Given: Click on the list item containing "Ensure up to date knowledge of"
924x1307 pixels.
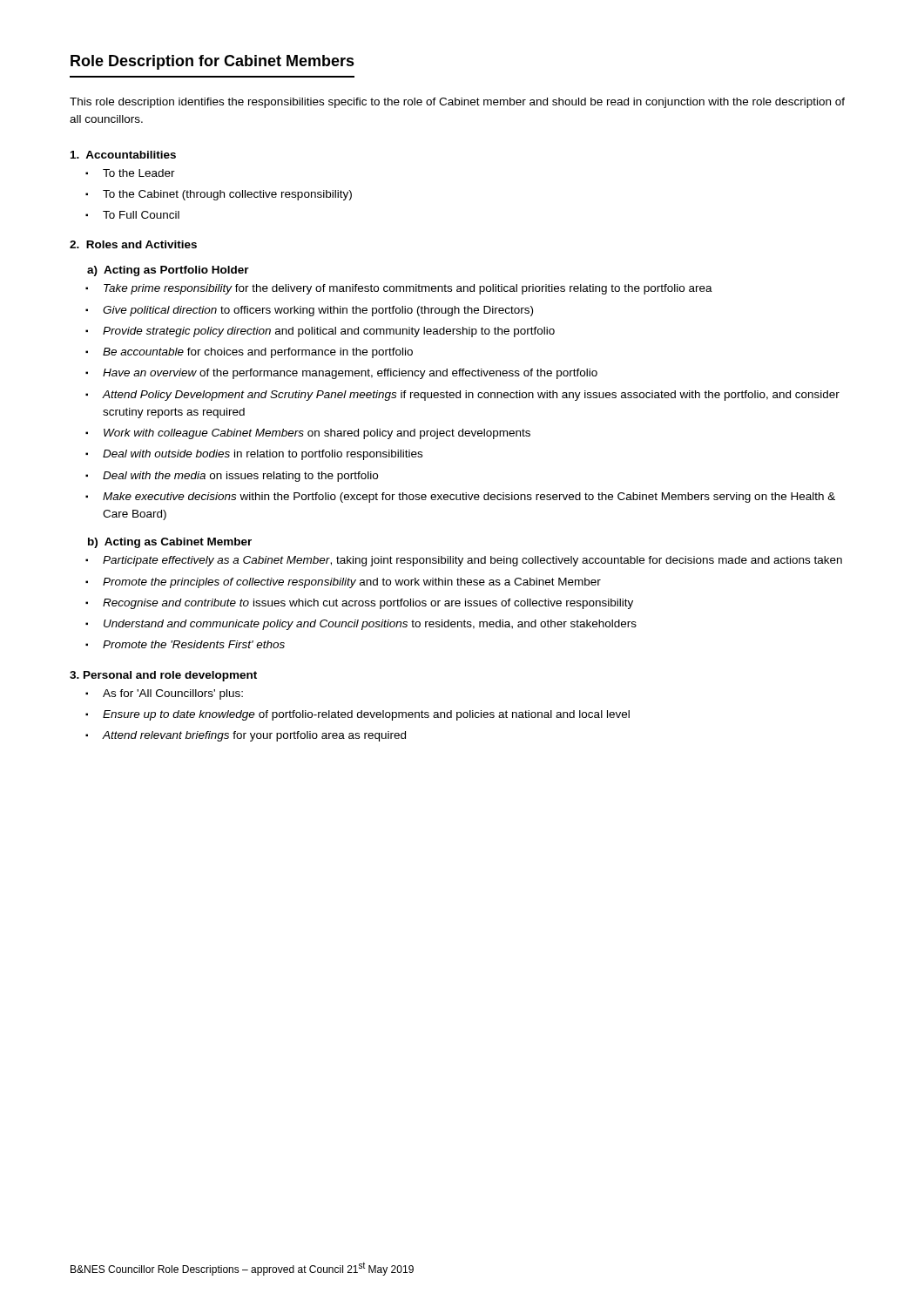Looking at the screenshot, I should (x=367, y=714).
